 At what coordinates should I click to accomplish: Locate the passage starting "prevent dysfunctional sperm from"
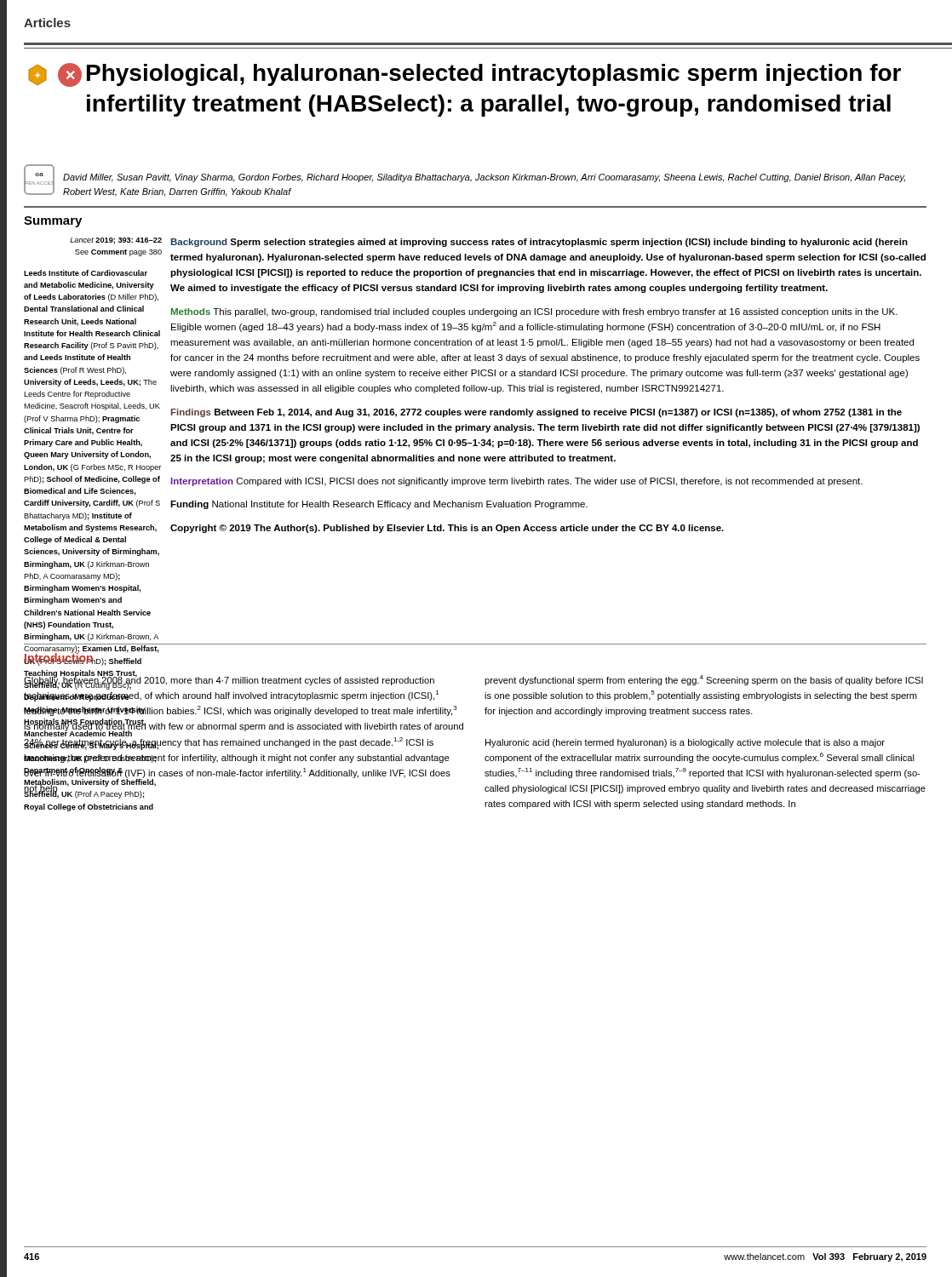705,741
